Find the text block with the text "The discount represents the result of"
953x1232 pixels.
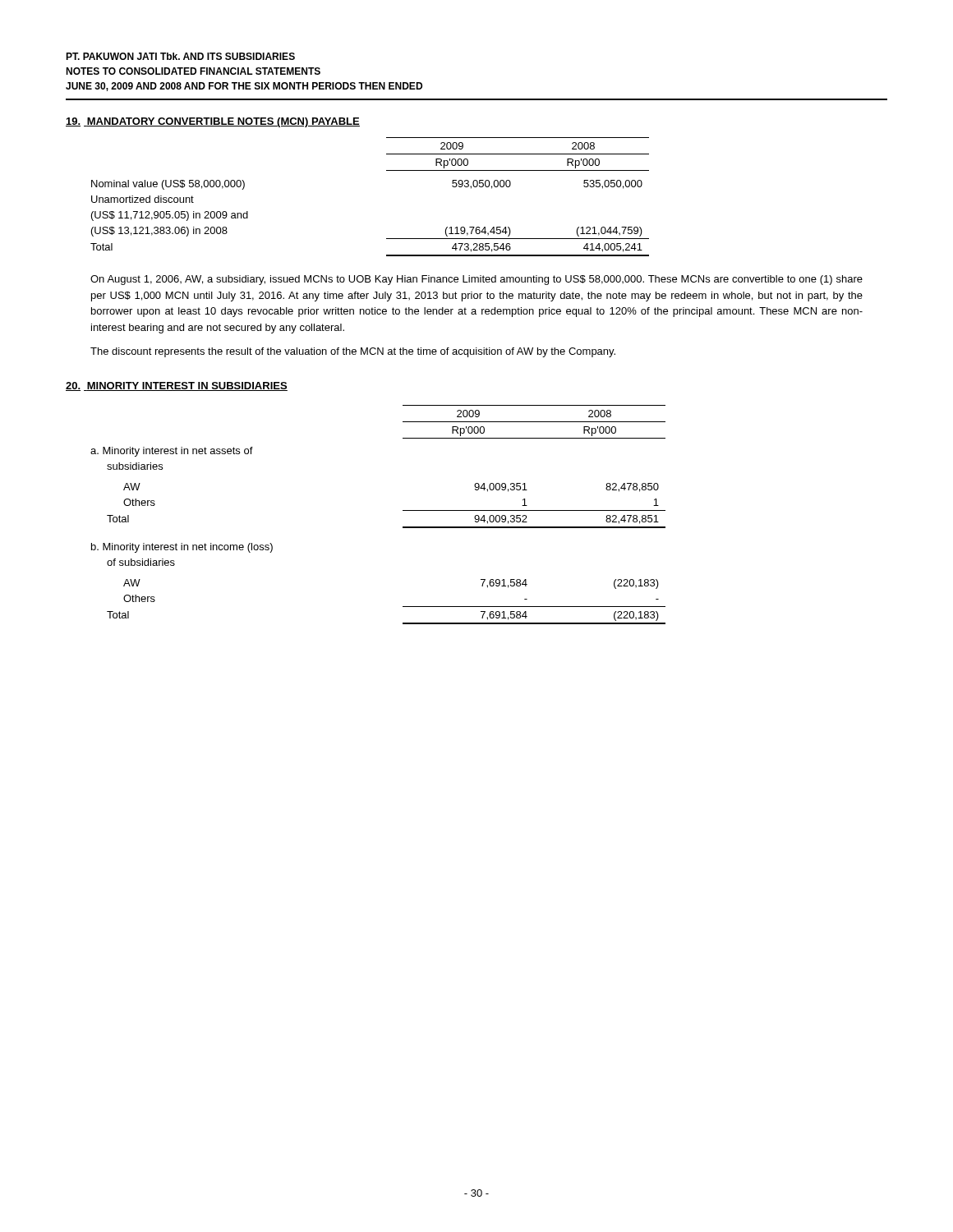(x=353, y=351)
